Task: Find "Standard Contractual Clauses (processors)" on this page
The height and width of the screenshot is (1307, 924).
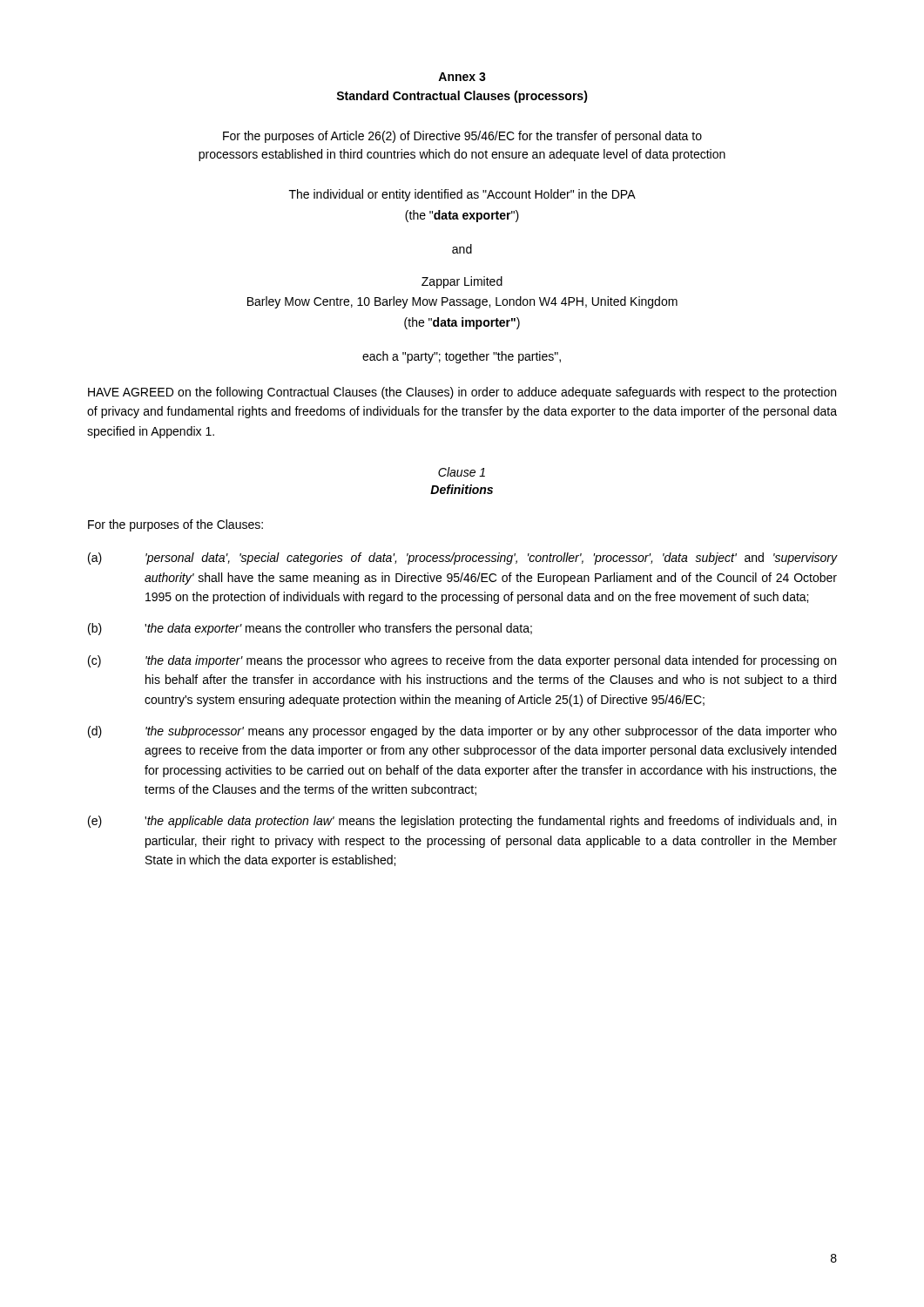Action: [x=462, y=96]
